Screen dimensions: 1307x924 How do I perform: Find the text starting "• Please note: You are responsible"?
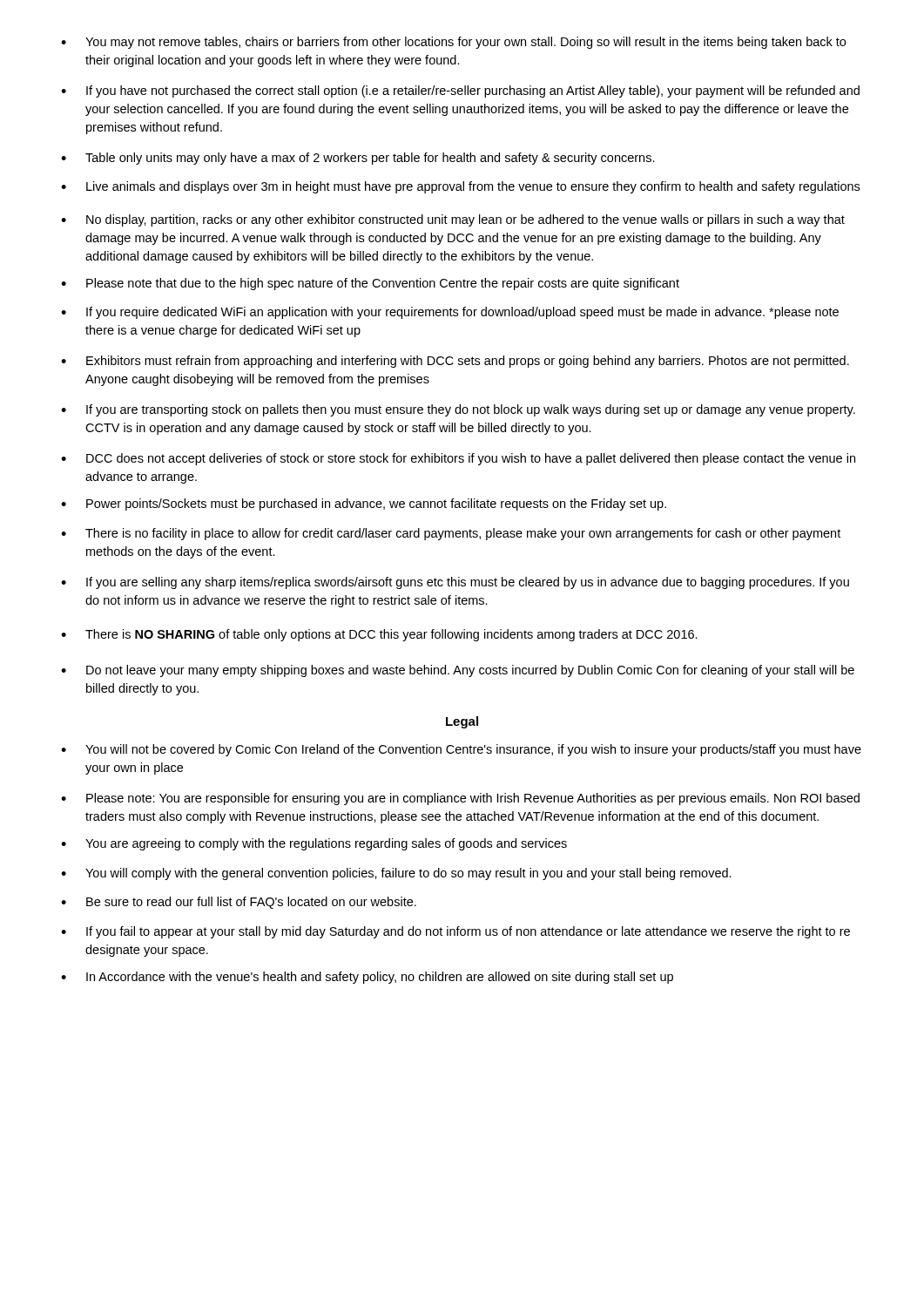pyautogui.click(x=462, y=808)
